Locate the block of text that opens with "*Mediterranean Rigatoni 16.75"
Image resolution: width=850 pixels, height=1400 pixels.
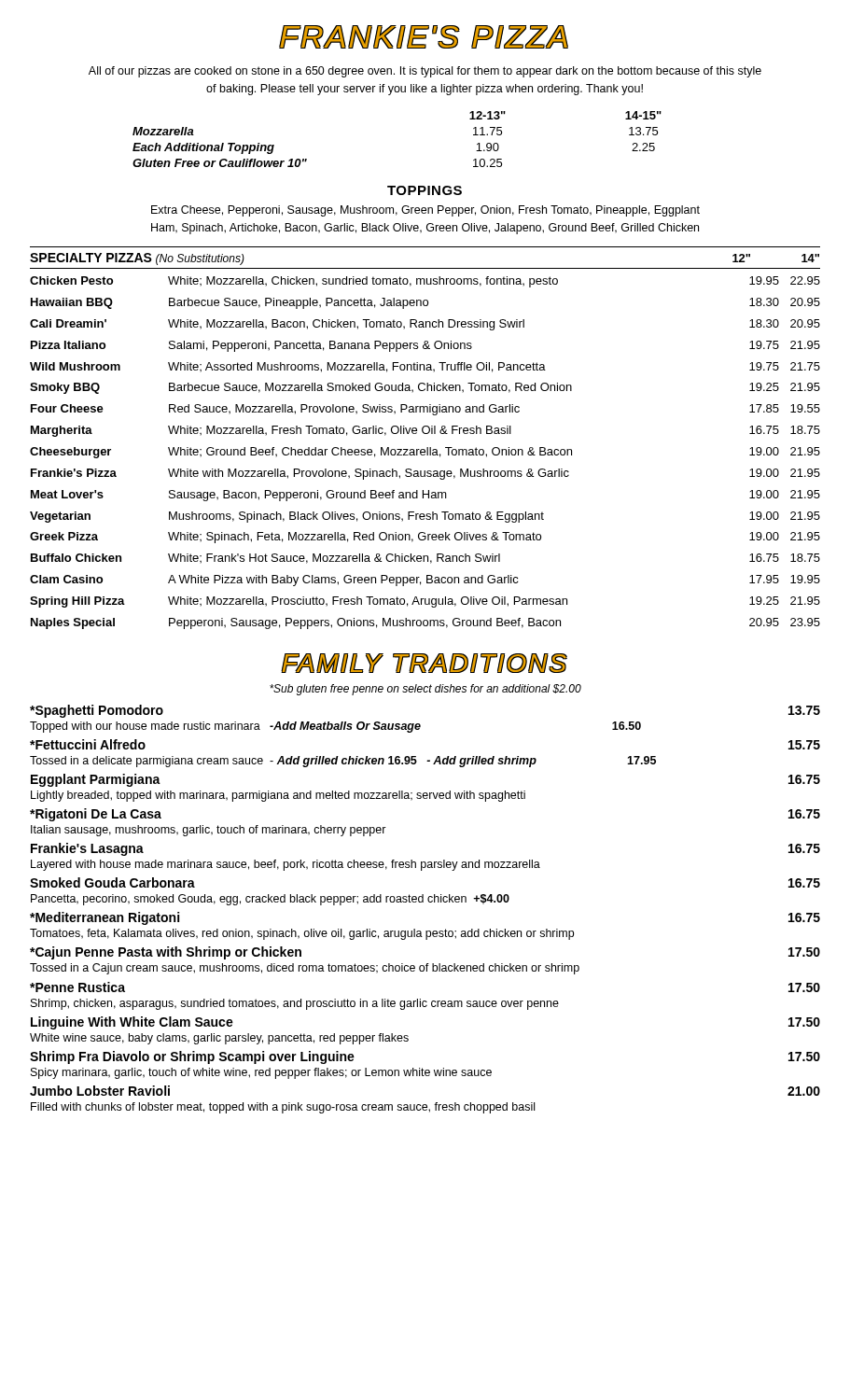pos(425,926)
